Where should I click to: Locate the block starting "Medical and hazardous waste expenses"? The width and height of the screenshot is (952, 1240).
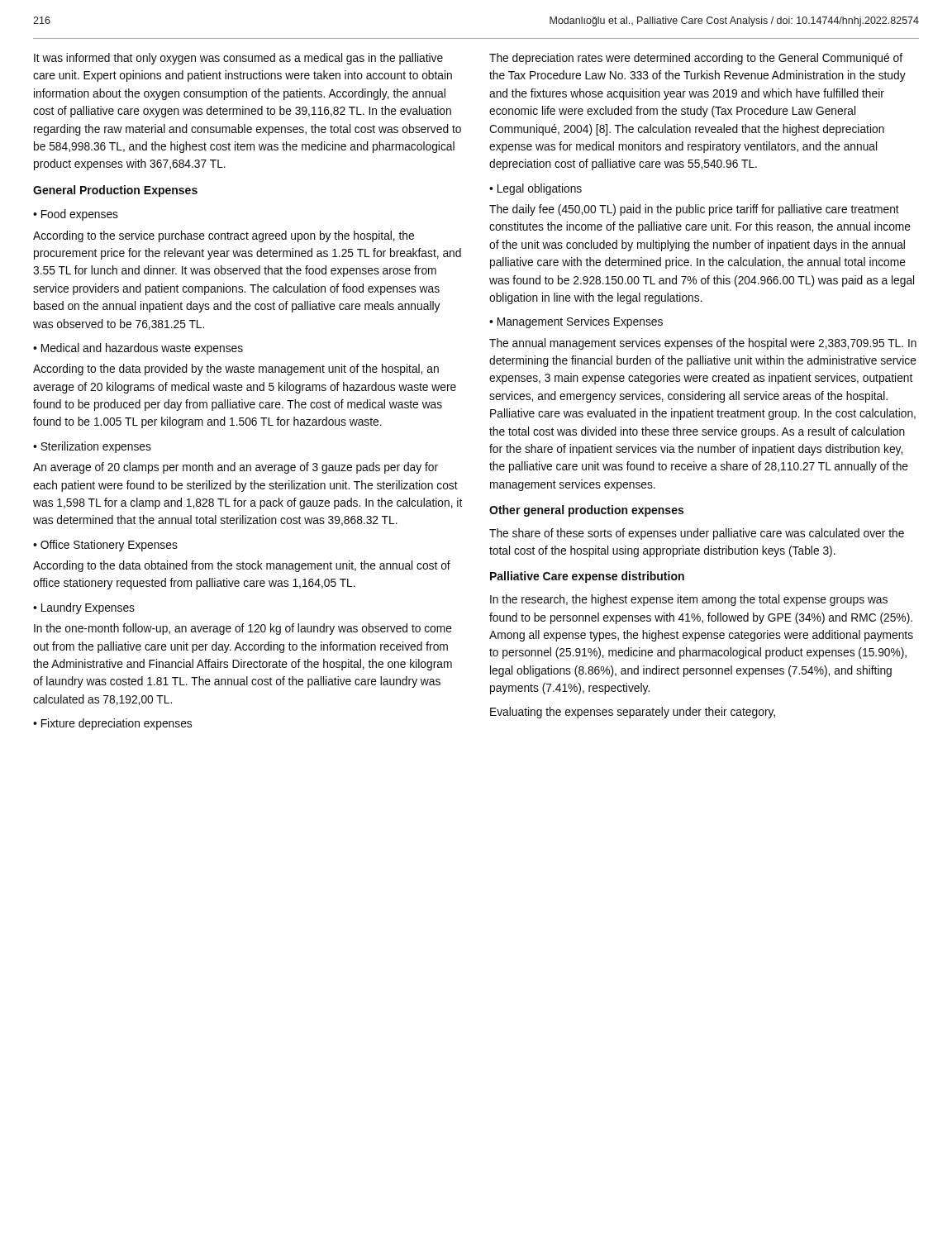click(142, 348)
